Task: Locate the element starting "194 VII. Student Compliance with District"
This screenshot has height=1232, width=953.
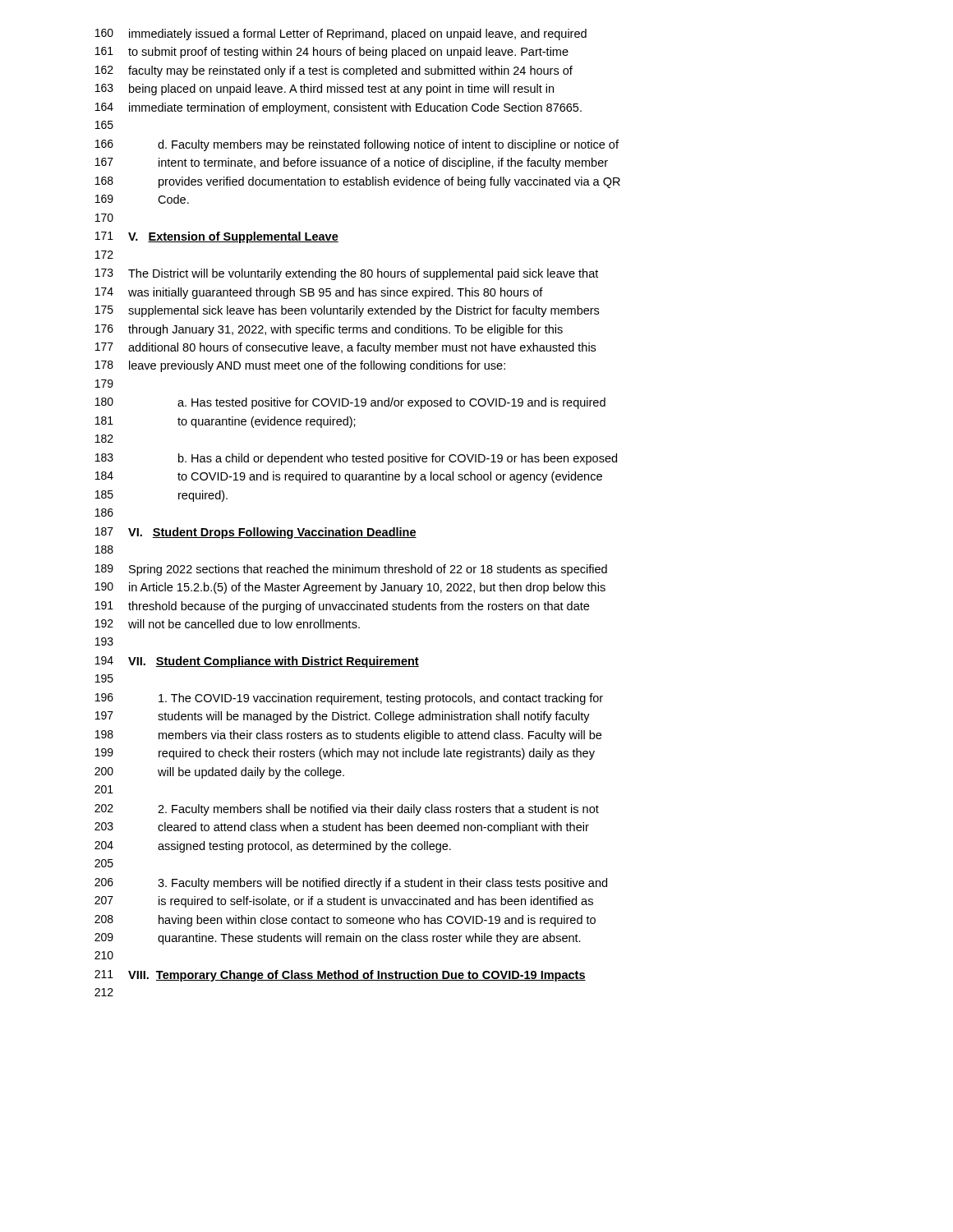Action: point(257,662)
